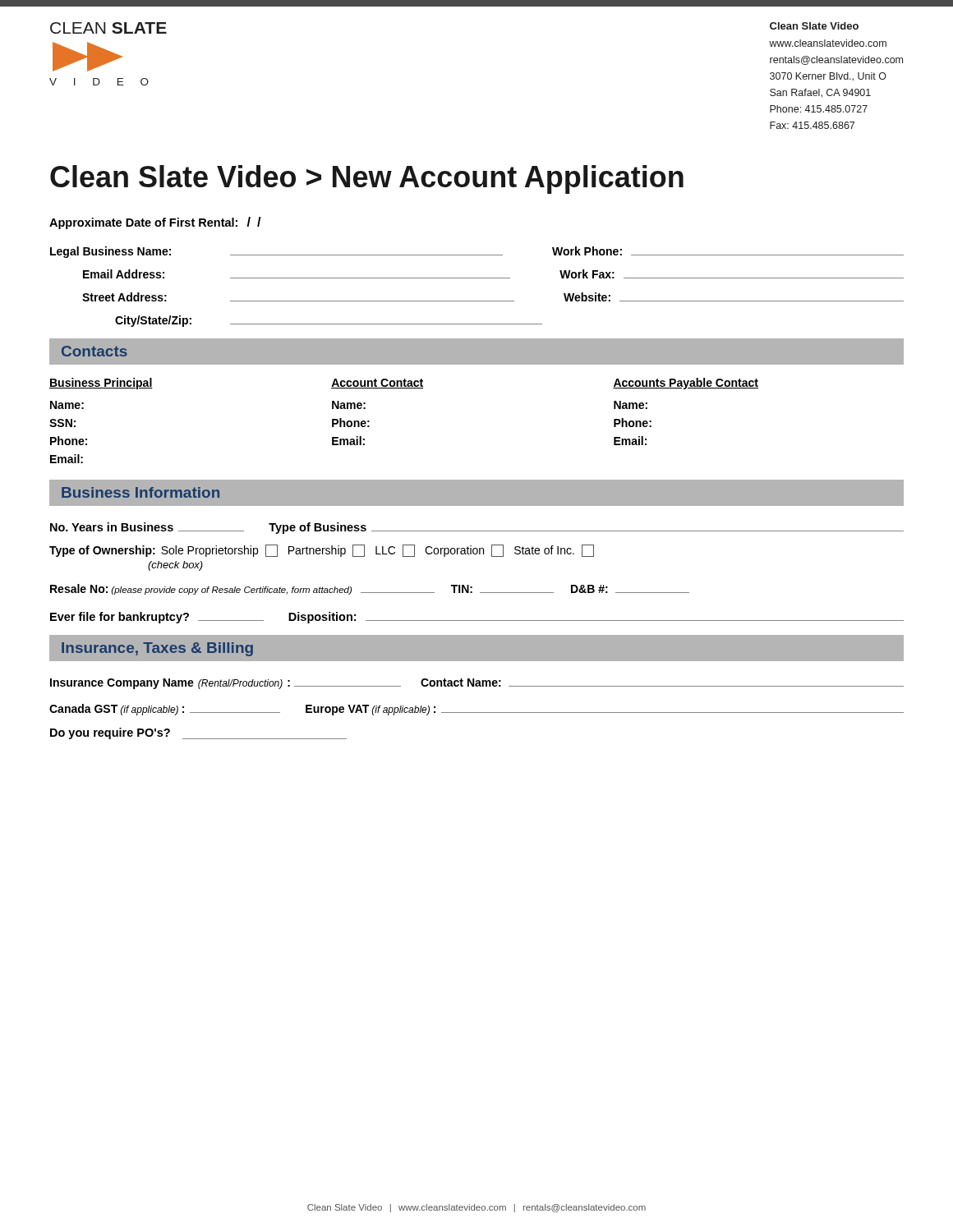Navigate to the passage starting "No. Years in Business Type of Business"
This screenshot has width=953, height=1232.
pyautogui.click(x=476, y=526)
